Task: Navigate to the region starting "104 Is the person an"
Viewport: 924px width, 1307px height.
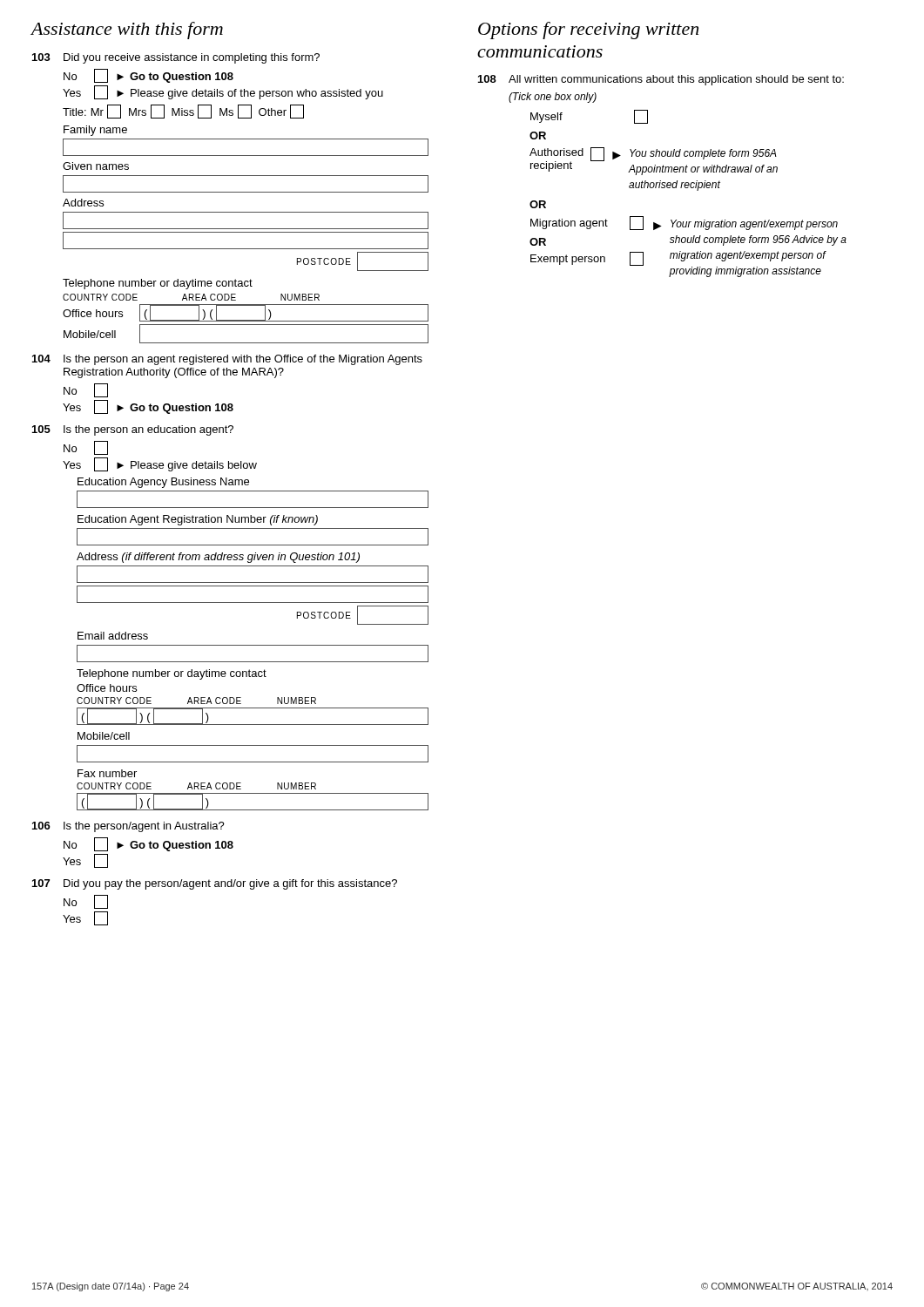Action: 240,383
